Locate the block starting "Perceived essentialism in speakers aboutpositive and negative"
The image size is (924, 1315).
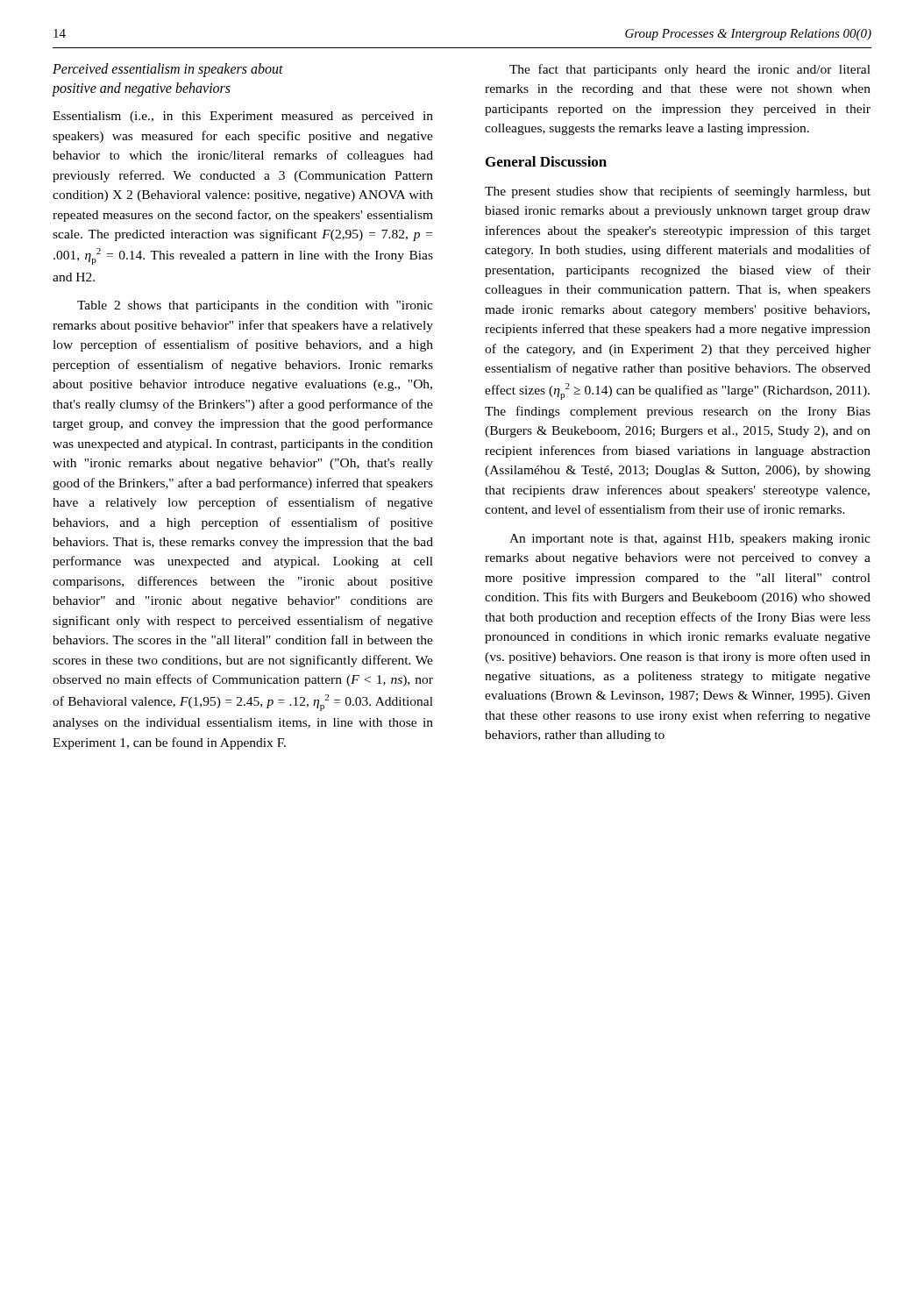[x=243, y=79]
